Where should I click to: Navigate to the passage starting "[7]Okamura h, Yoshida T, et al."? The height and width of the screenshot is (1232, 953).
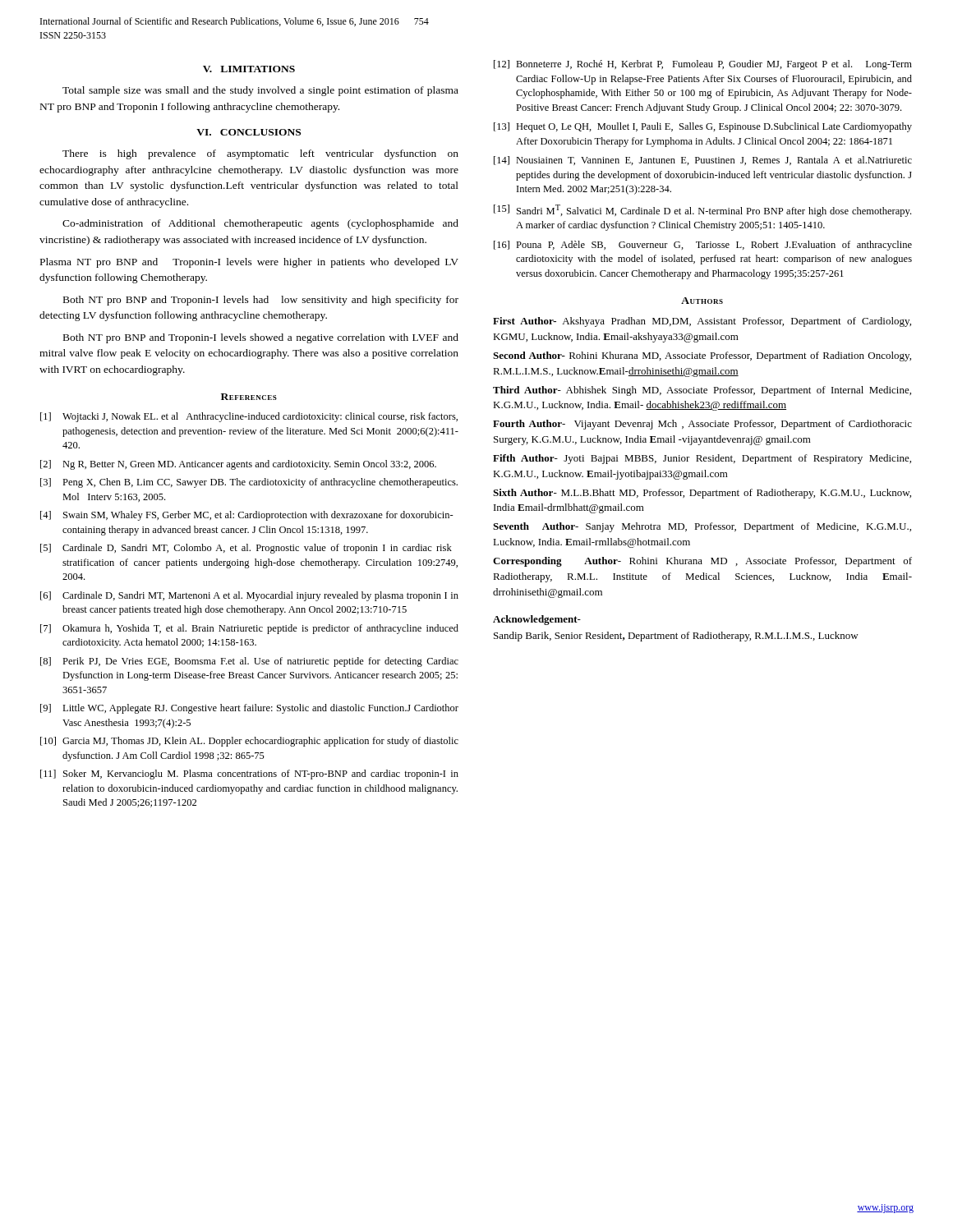tap(249, 636)
